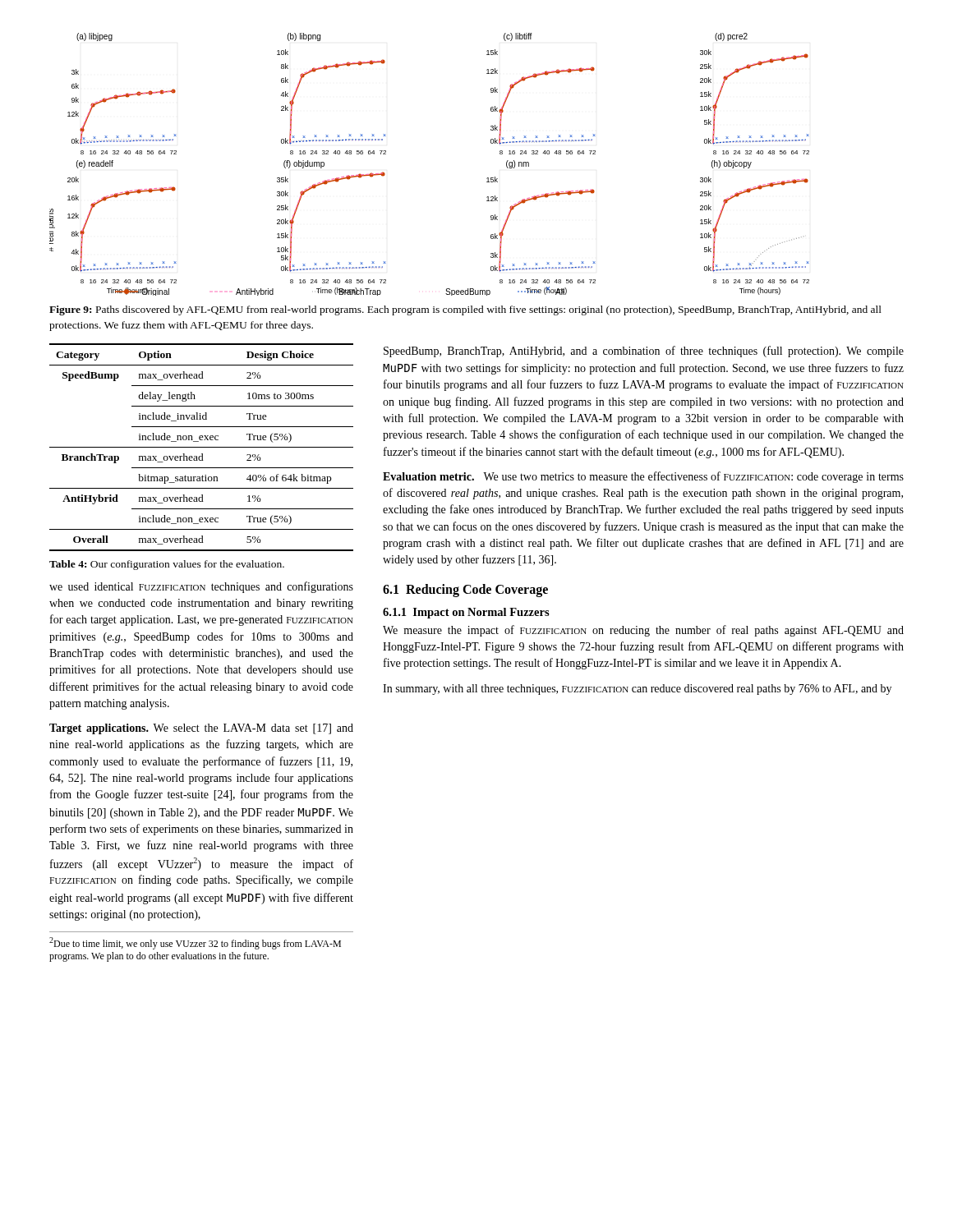Viewport: 953px width, 1232px height.
Task: Locate the passage starting "Figure 9: Paths discovered"
Action: [465, 317]
